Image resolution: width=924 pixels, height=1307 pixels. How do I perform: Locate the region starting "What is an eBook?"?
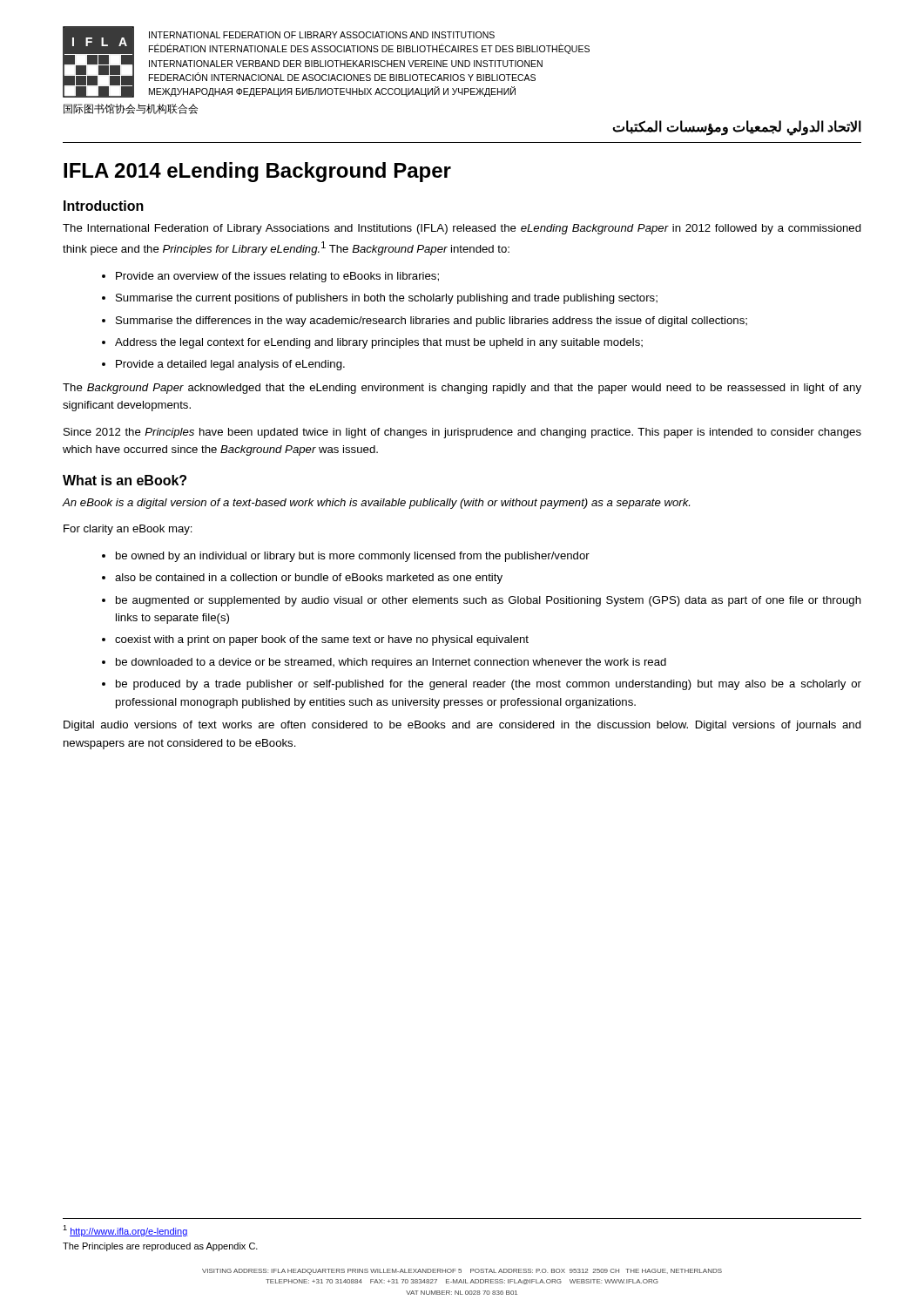(x=125, y=480)
